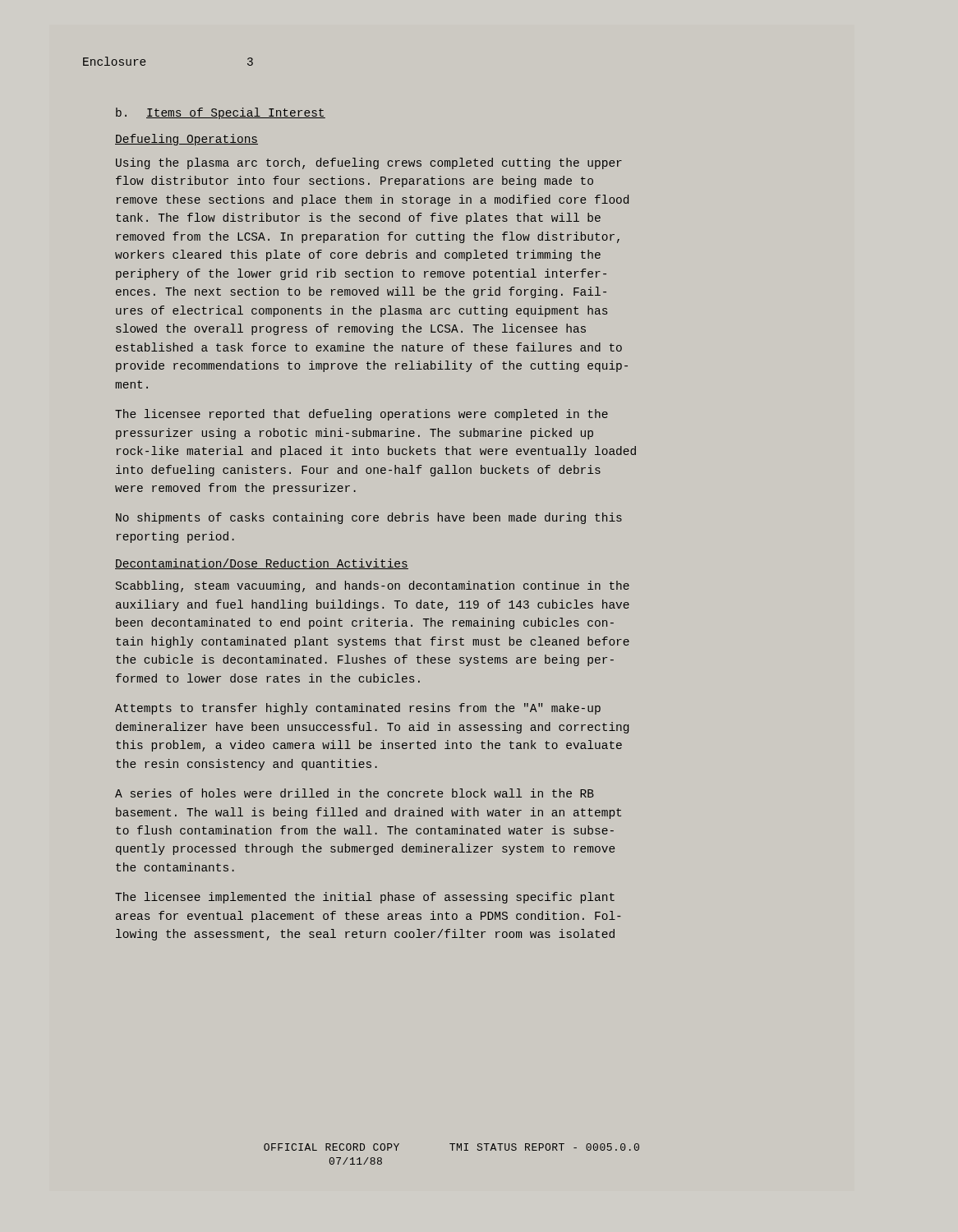Locate the text block that reads "The licensee implemented the"
958x1232 pixels.
pos(369,916)
